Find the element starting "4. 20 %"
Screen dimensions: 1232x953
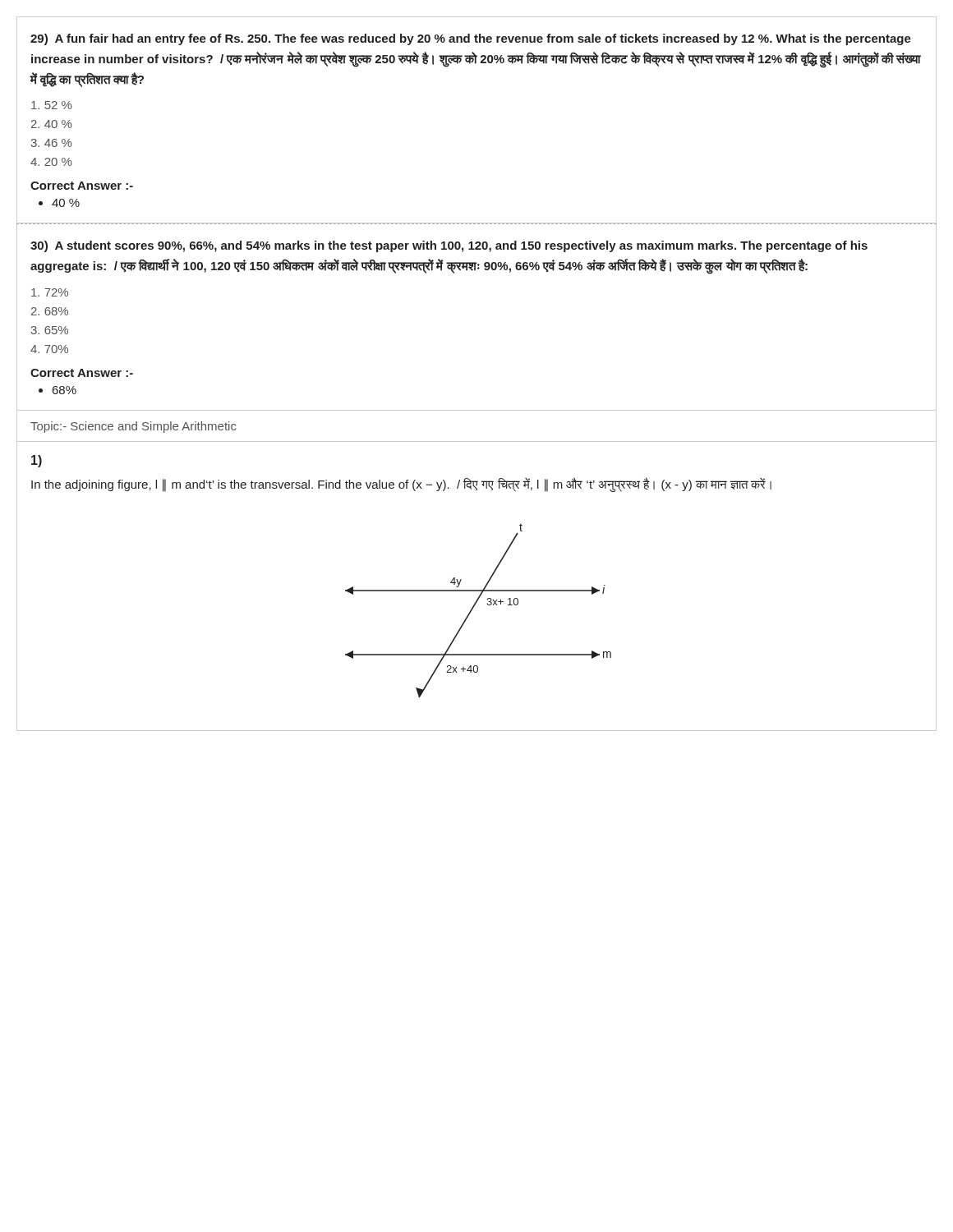point(51,162)
